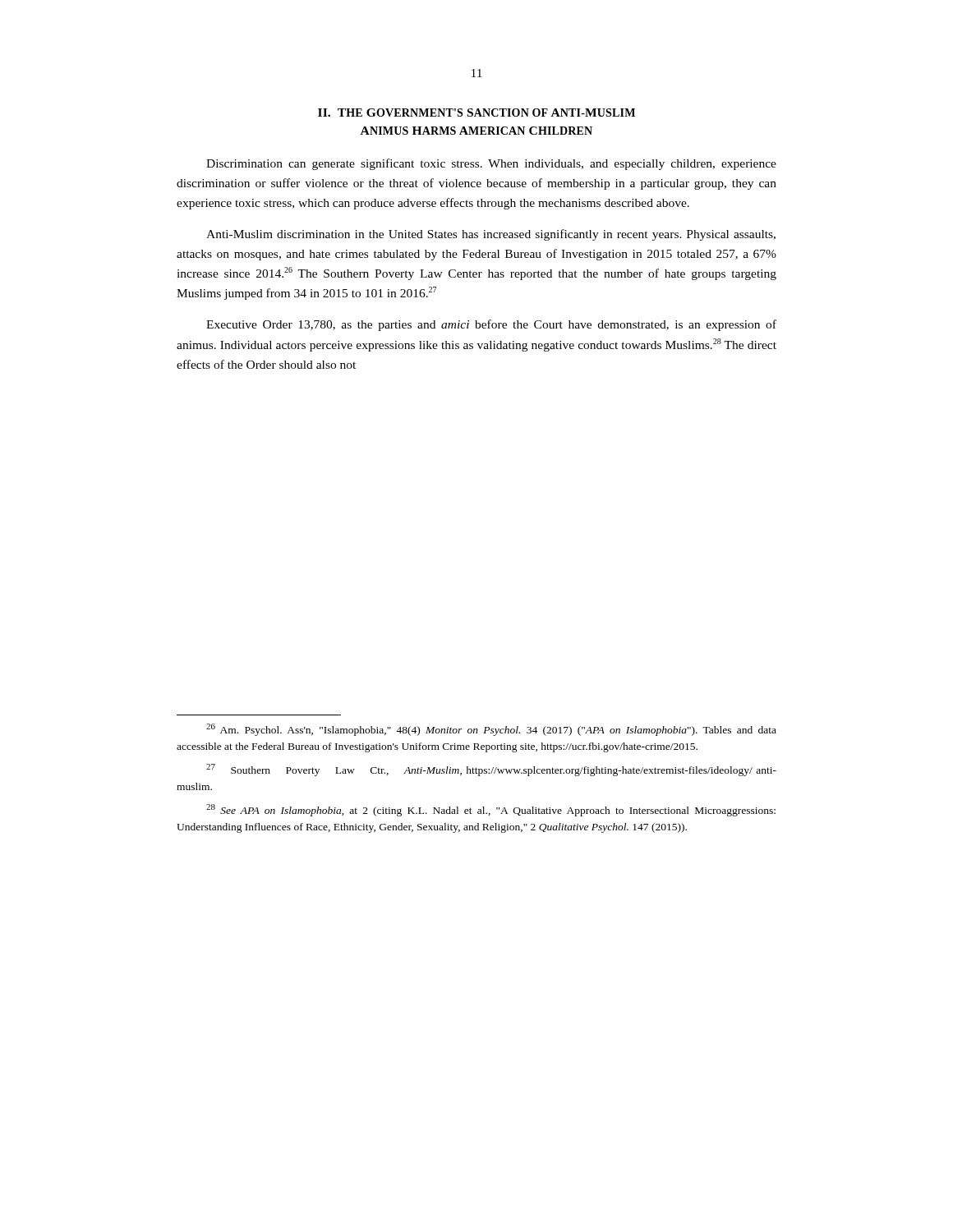Viewport: 953px width, 1232px height.
Task: Point to the block beginning "26 Am. Psychol. Ass'n, "Islamophobia," 48(4) Monitor on"
Action: click(476, 737)
